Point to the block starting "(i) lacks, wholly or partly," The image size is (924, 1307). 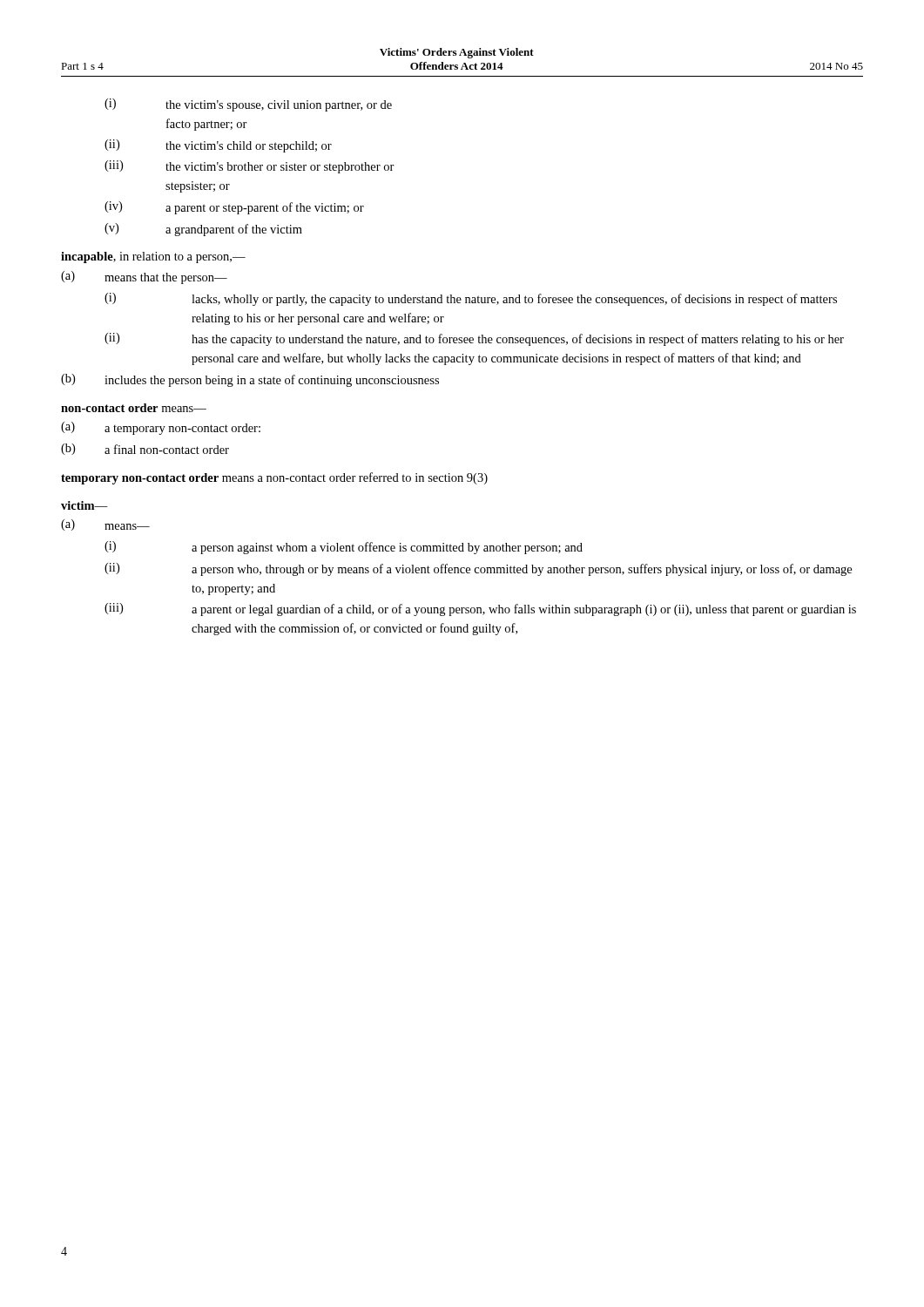(x=462, y=309)
